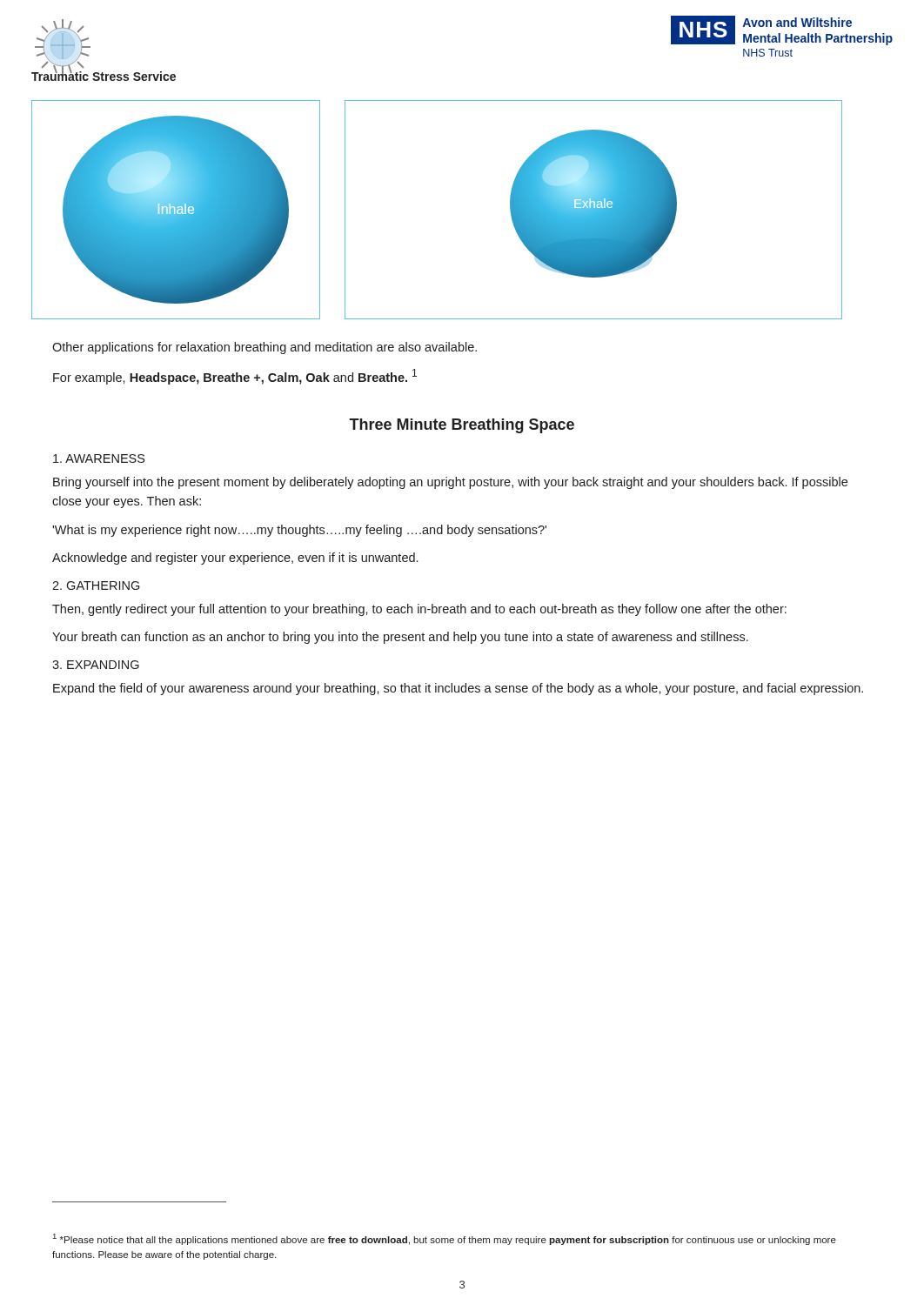Point to the text starting "For example, Headspace, Breathe +, Calm, Oak"
The image size is (924, 1305).
coord(235,376)
